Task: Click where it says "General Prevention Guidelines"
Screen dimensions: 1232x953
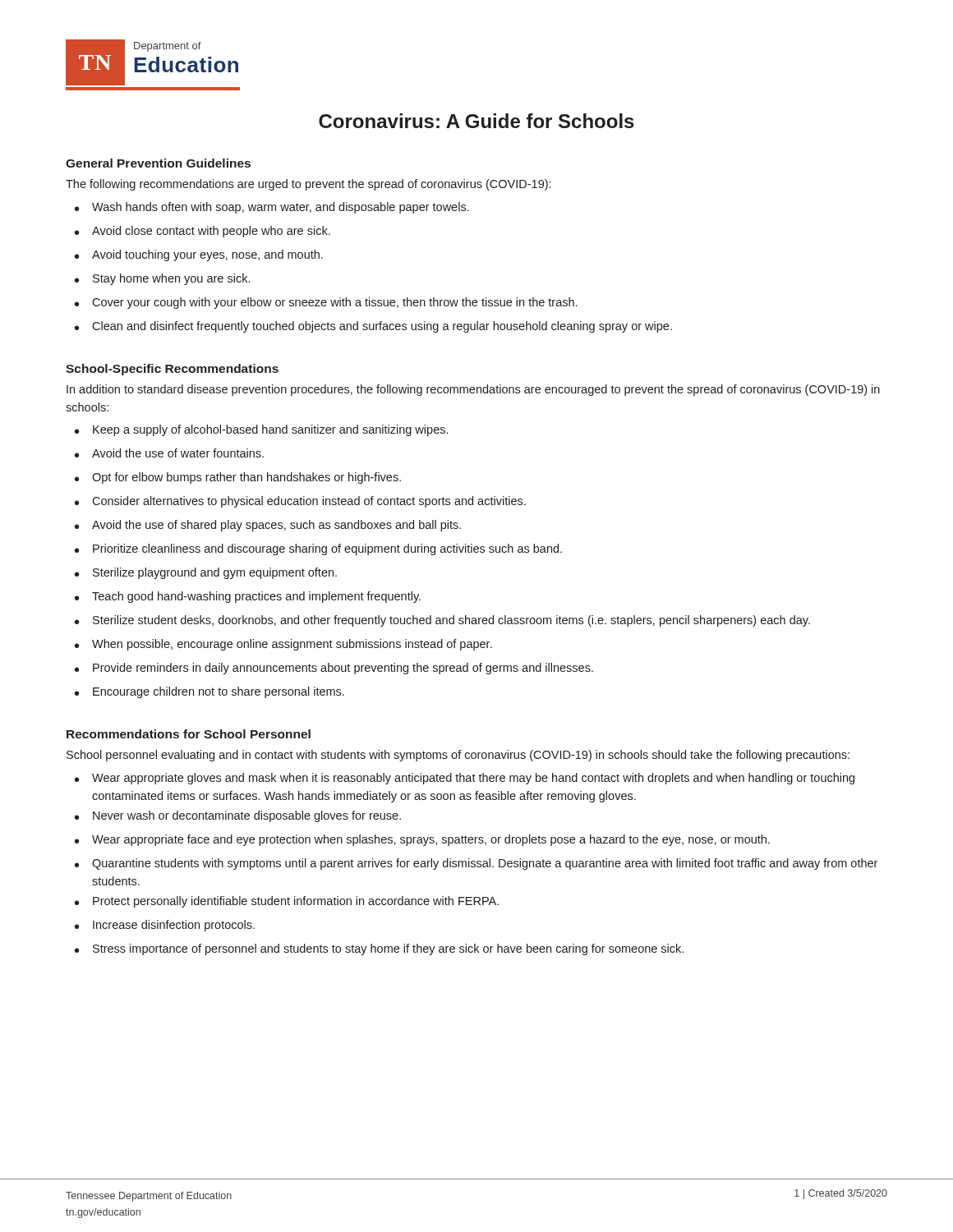Action: pyautogui.click(x=158, y=163)
